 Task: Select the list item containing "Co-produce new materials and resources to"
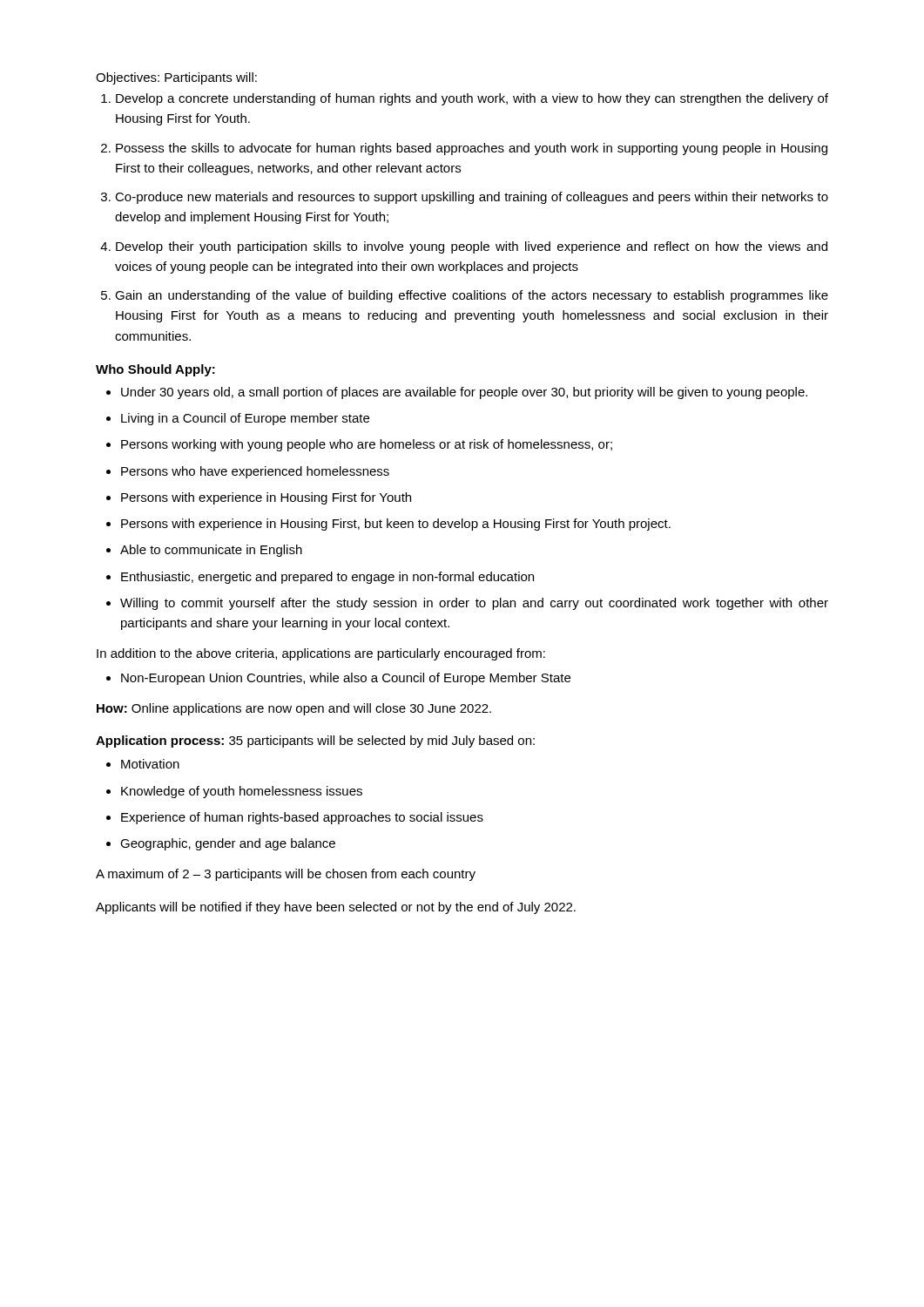pyautogui.click(x=472, y=207)
